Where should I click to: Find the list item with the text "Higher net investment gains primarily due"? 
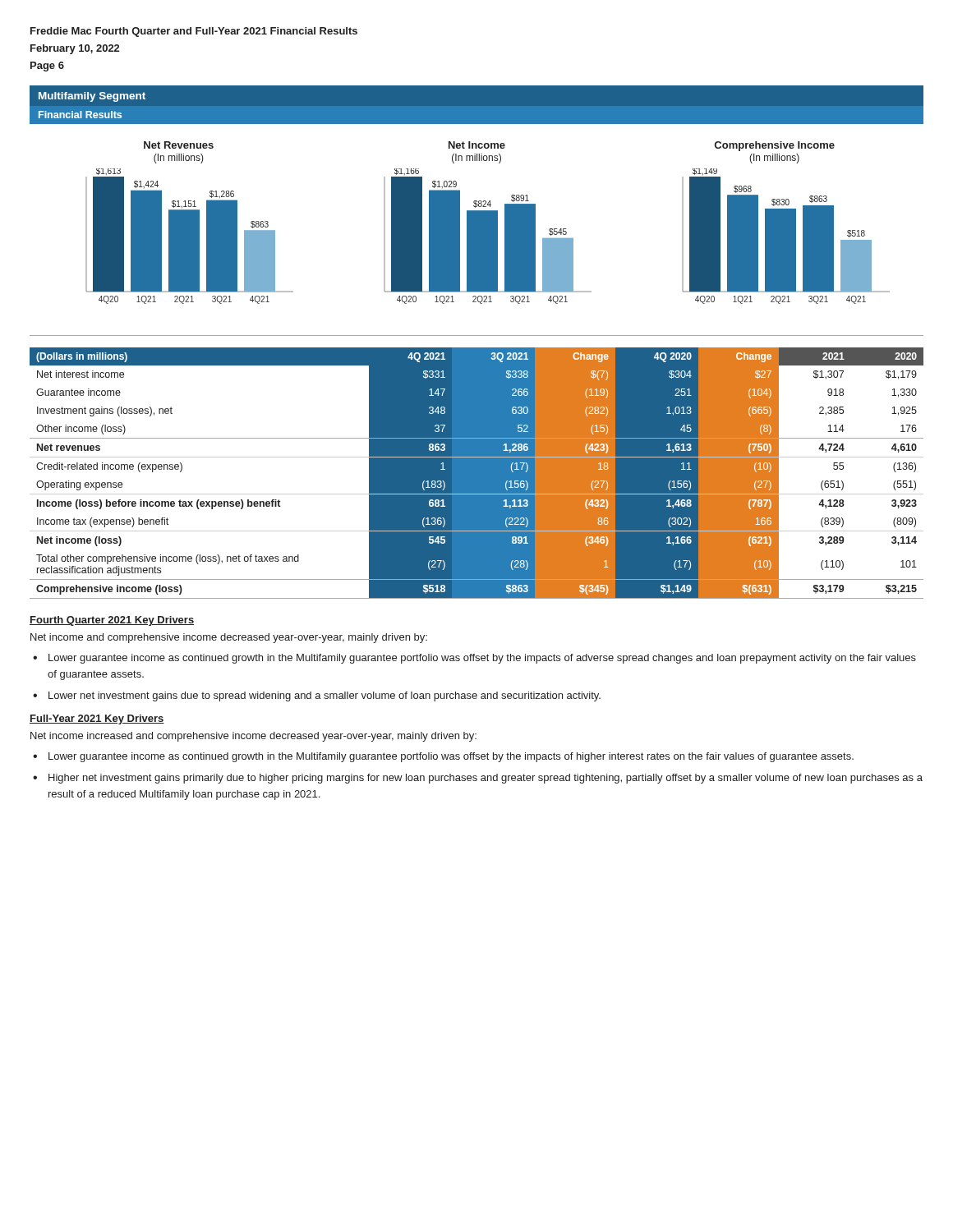click(485, 786)
